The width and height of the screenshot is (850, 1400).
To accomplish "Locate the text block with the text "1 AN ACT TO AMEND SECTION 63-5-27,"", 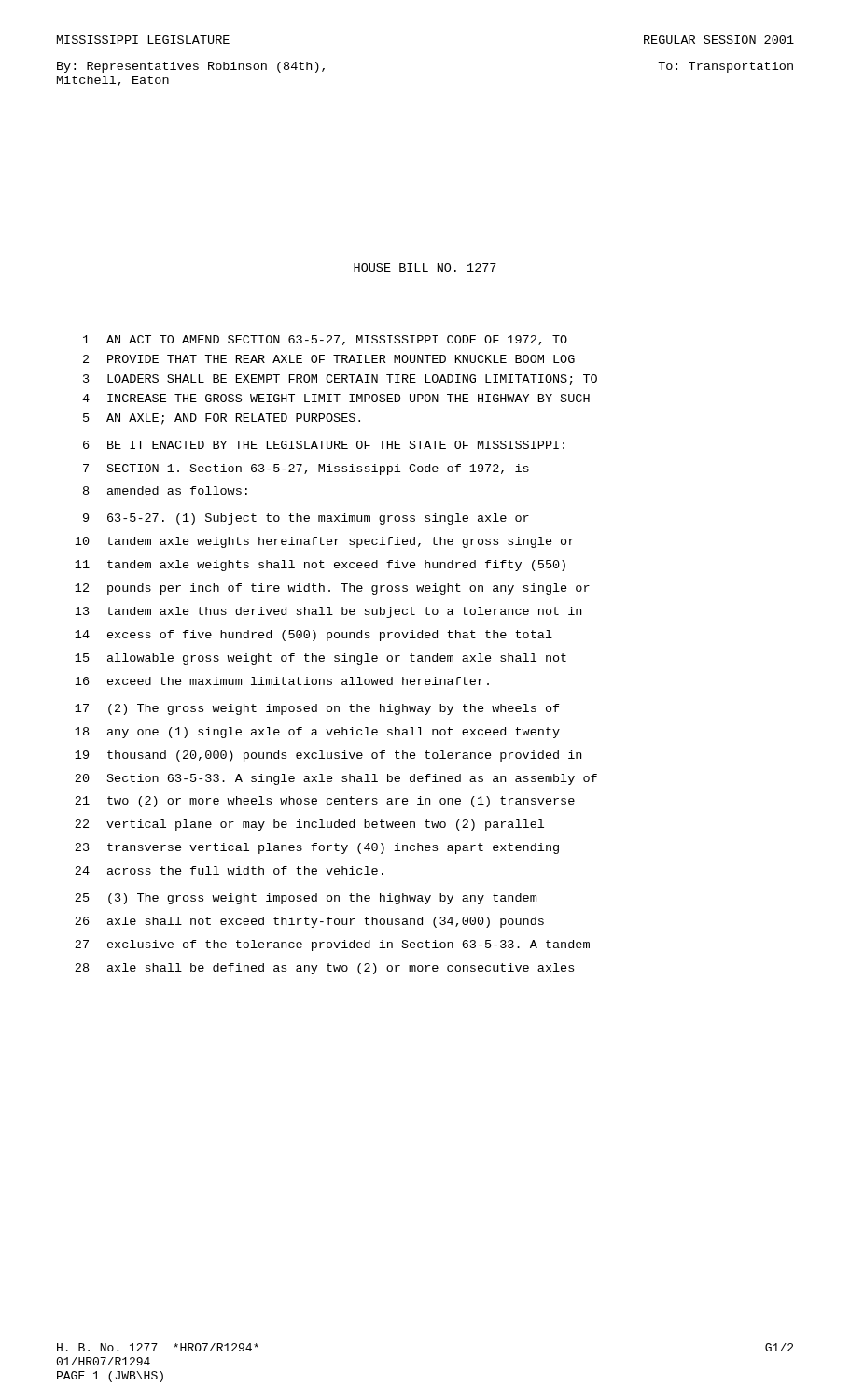I will pyautogui.click(x=425, y=655).
